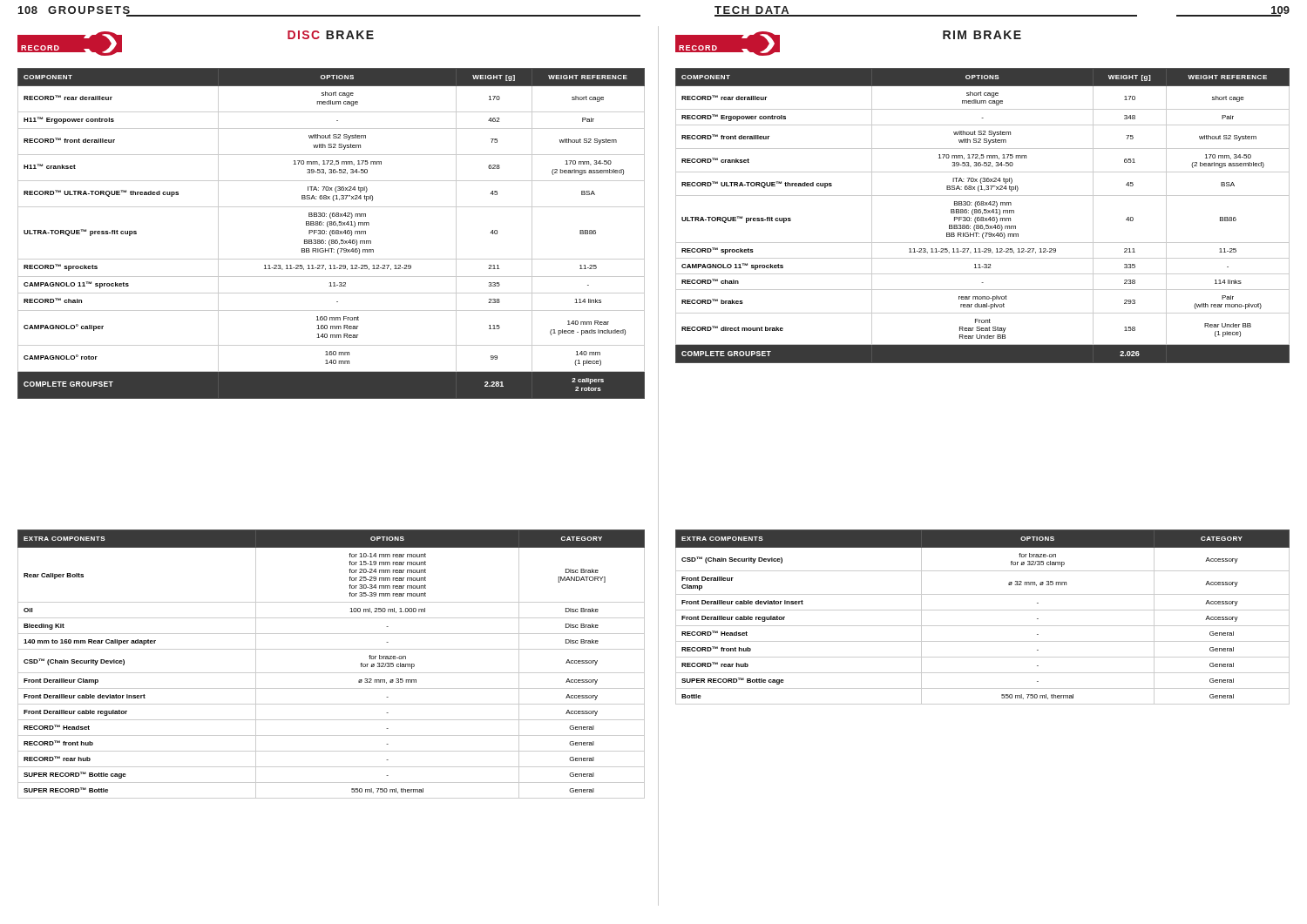The image size is (1307, 924).
Task: Point to the text block starting "RIM BRAKE"
Action: click(982, 35)
